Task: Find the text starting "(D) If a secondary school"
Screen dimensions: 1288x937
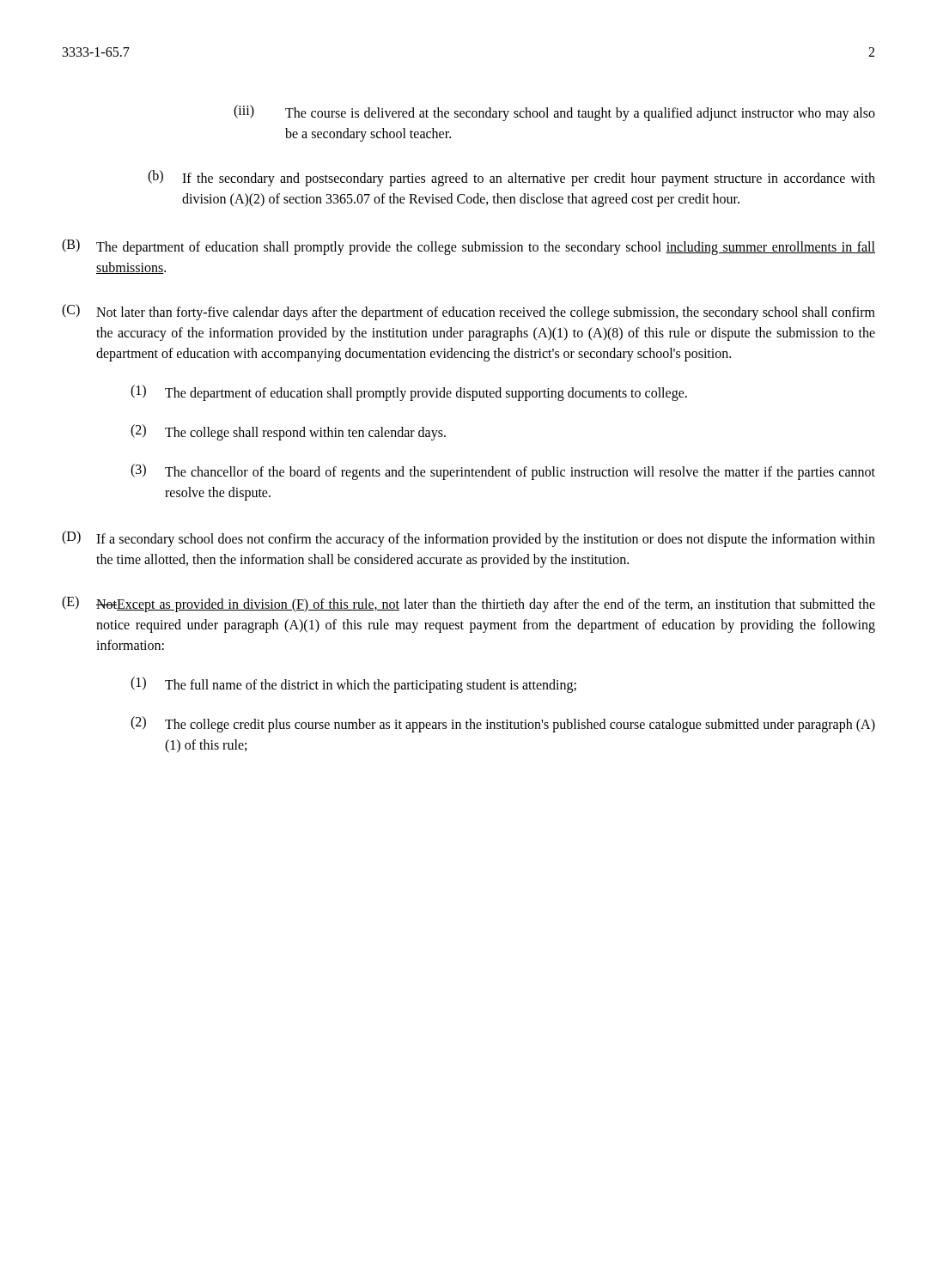Action: click(468, 550)
